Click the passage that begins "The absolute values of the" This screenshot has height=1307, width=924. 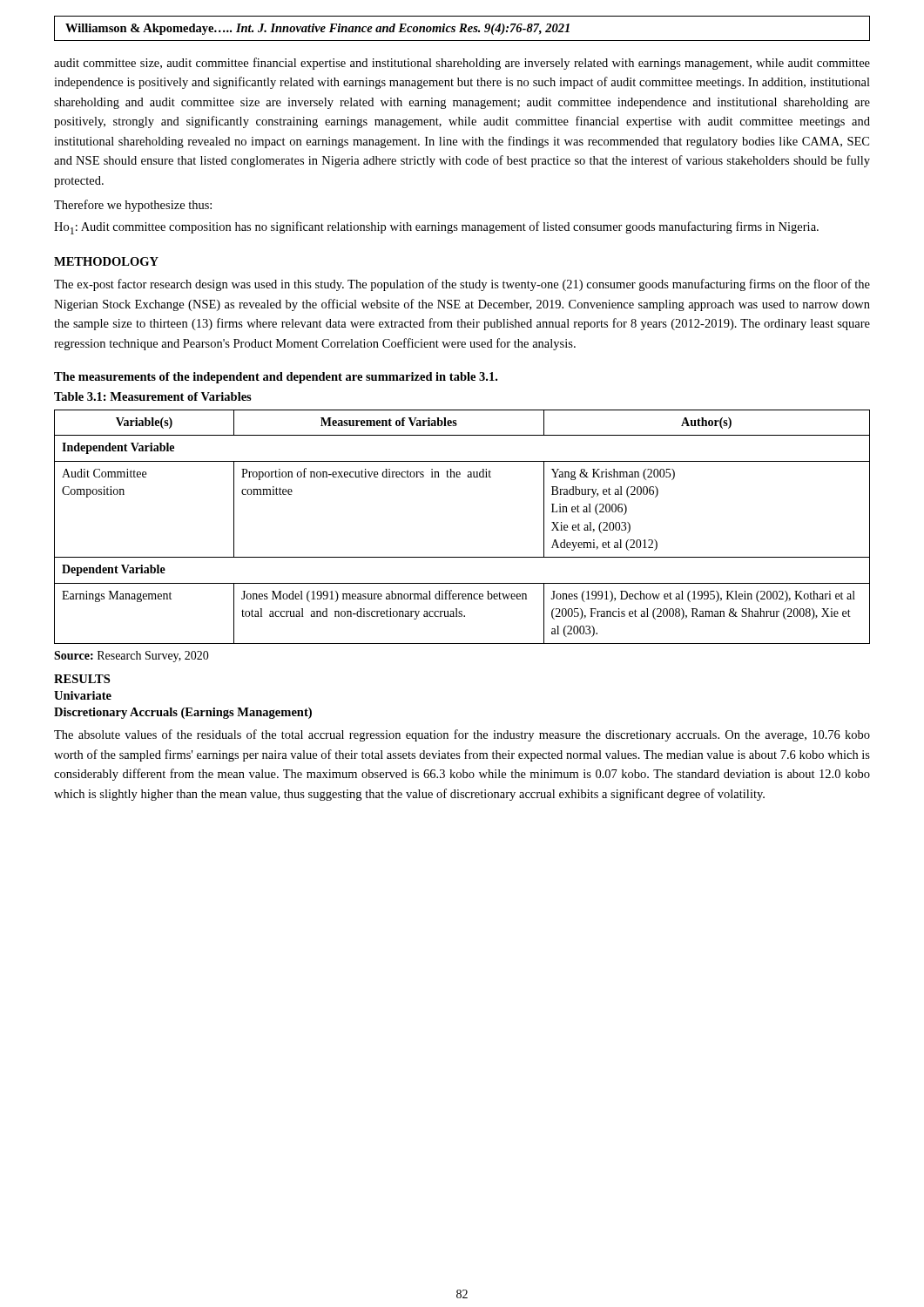[462, 764]
